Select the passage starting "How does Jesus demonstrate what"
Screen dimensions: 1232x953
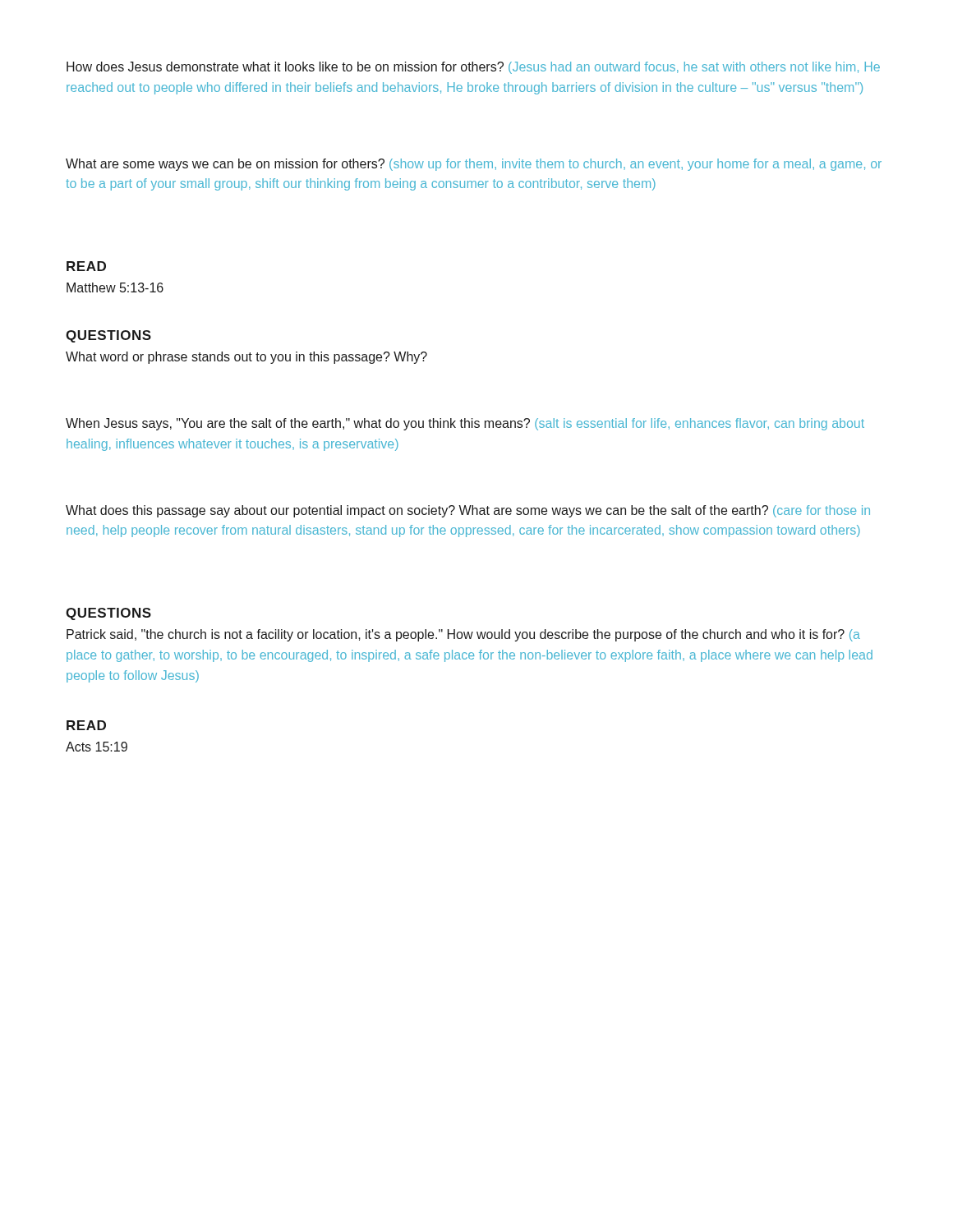pos(473,77)
